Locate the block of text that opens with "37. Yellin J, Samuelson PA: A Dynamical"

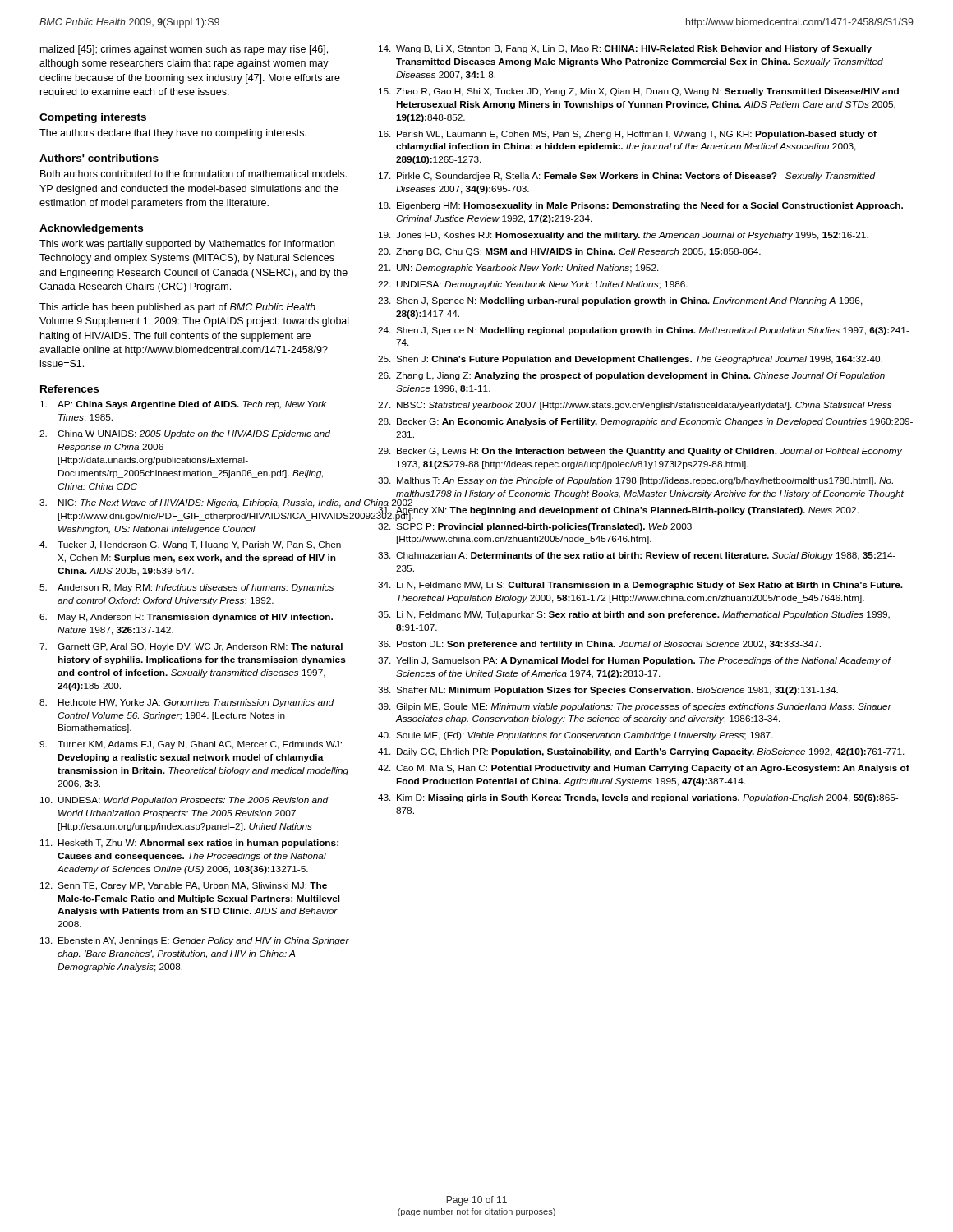tap(646, 667)
